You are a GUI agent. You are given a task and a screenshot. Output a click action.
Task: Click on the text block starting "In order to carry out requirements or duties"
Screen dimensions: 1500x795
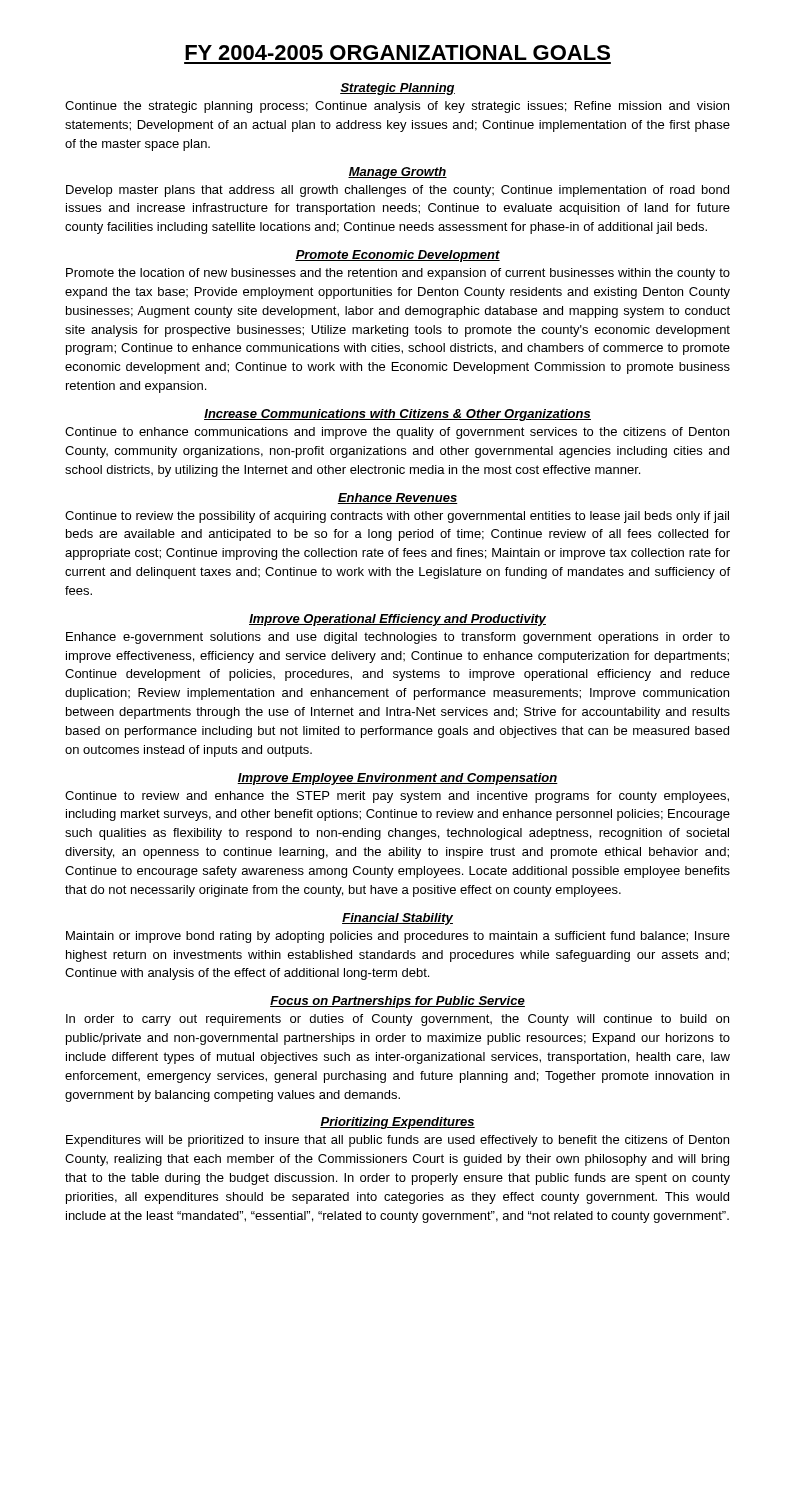point(398,1057)
